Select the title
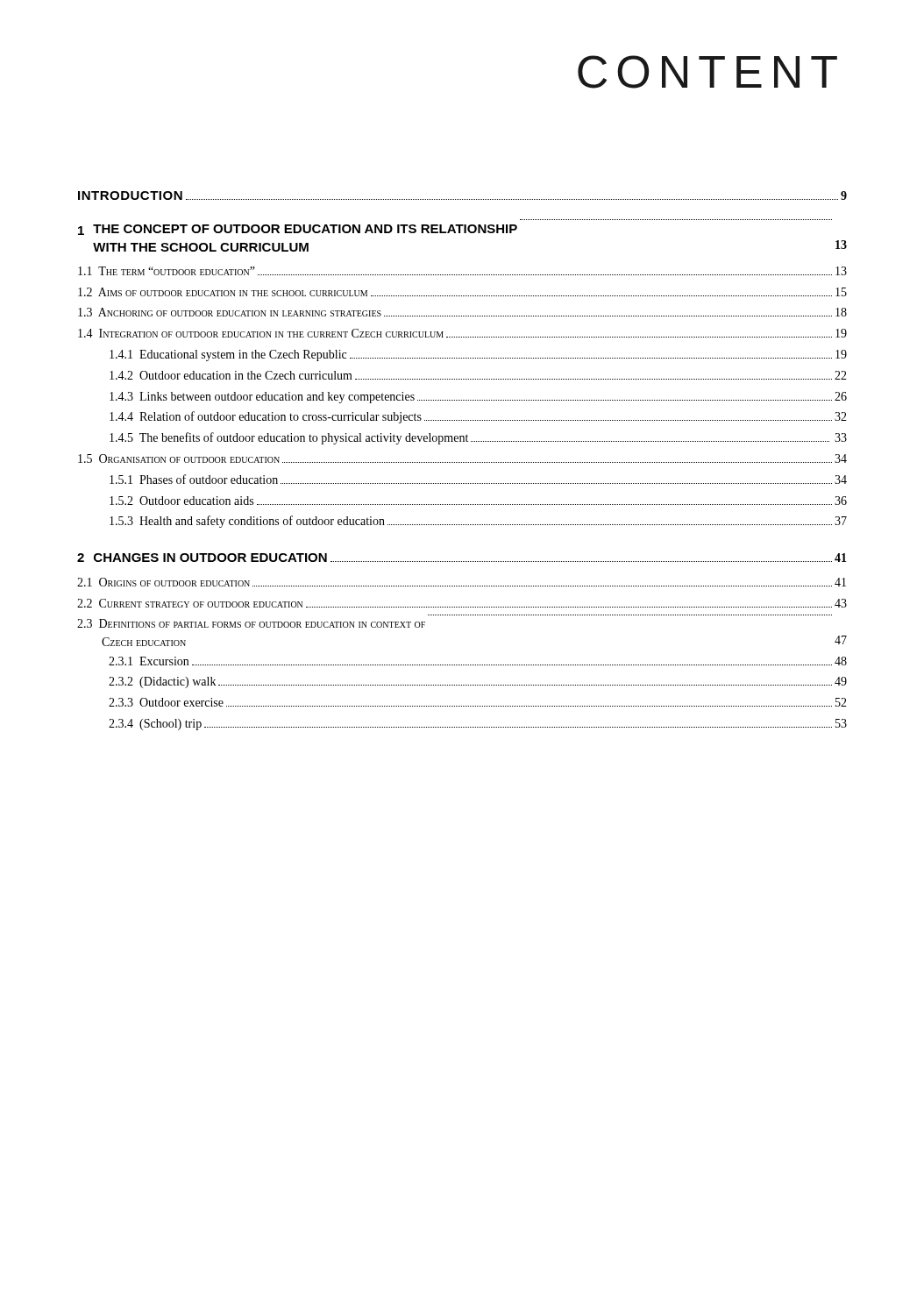924x1315 pixels. pyautogui.click(x=710, y=72)
